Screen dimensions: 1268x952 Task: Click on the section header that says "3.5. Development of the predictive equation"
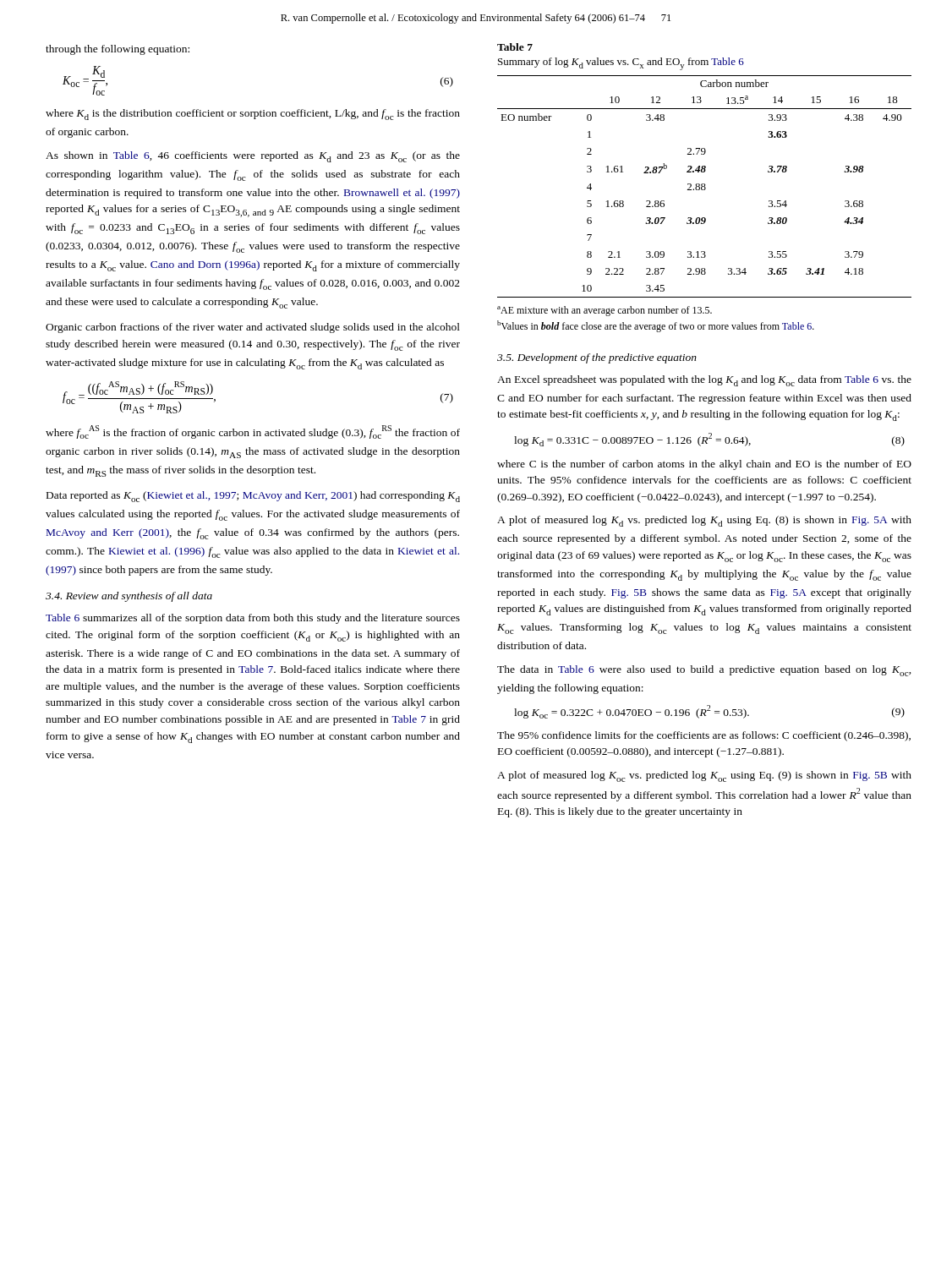pyautogui.click(x=597, y=357)
